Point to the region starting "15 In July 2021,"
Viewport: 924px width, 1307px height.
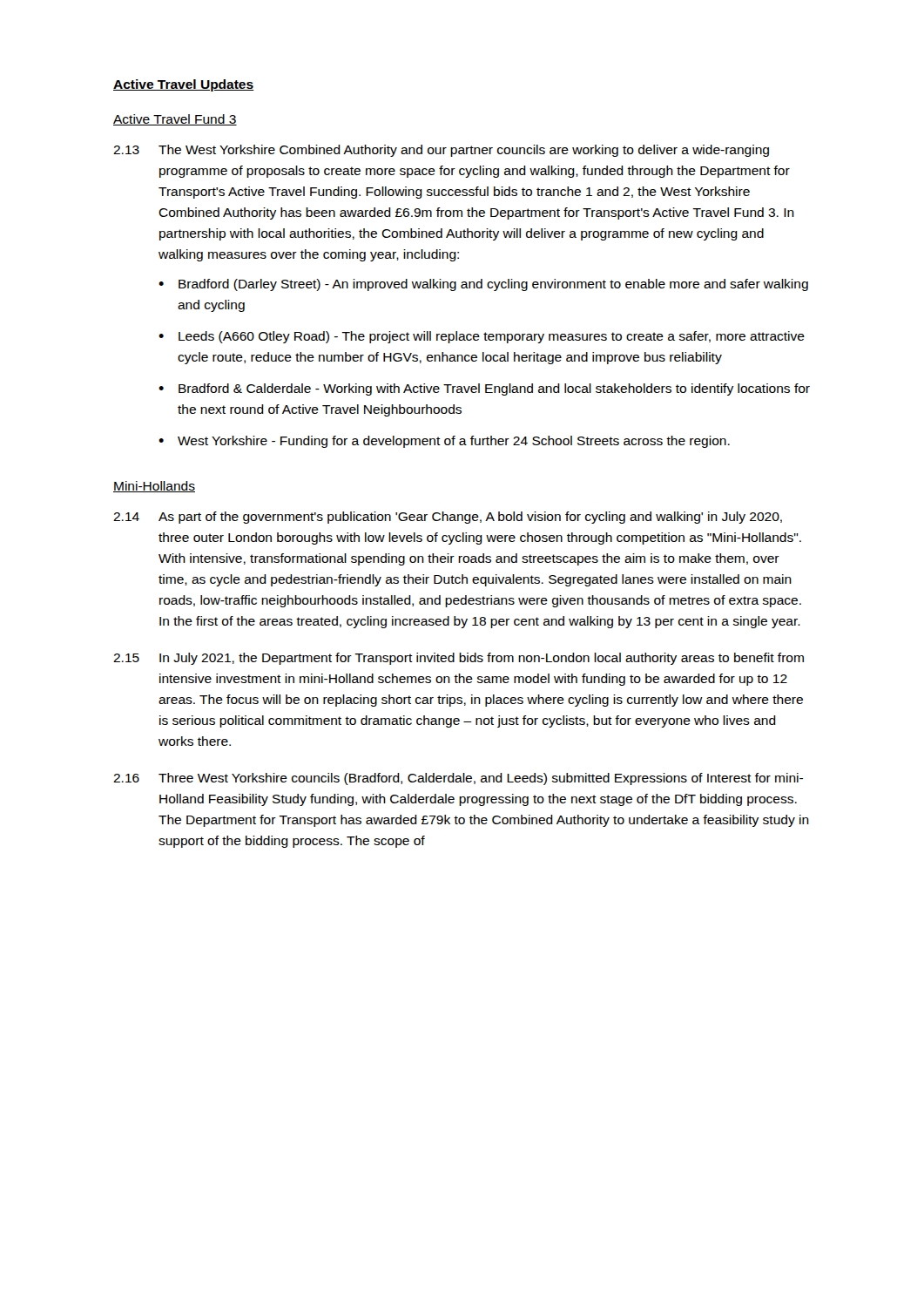(462, 699)
